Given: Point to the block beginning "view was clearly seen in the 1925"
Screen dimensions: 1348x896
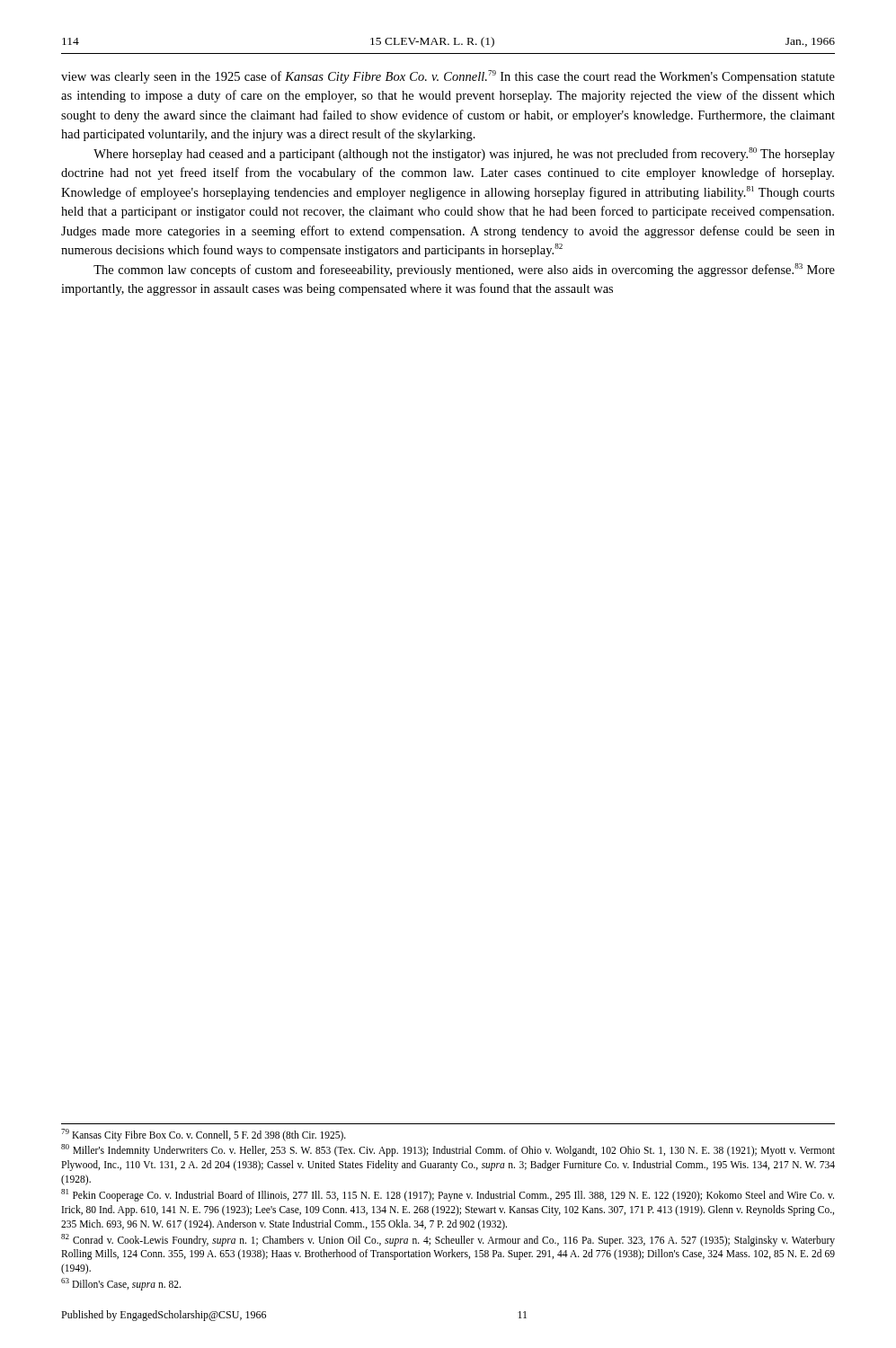Looking at the screenshot, I should [x=448, y=183].
